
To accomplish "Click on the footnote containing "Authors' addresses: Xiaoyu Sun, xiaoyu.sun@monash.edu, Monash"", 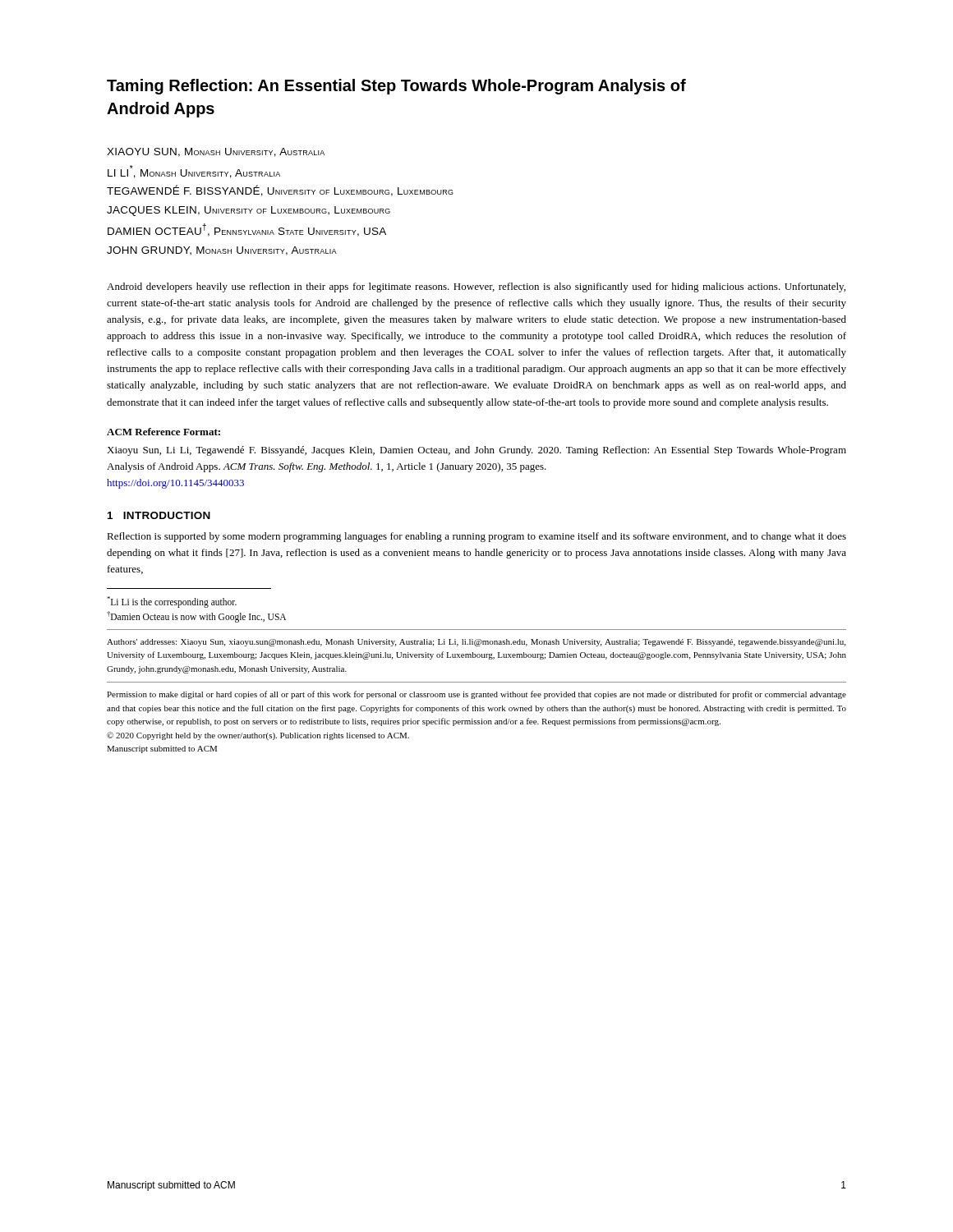I will point(476,655).
